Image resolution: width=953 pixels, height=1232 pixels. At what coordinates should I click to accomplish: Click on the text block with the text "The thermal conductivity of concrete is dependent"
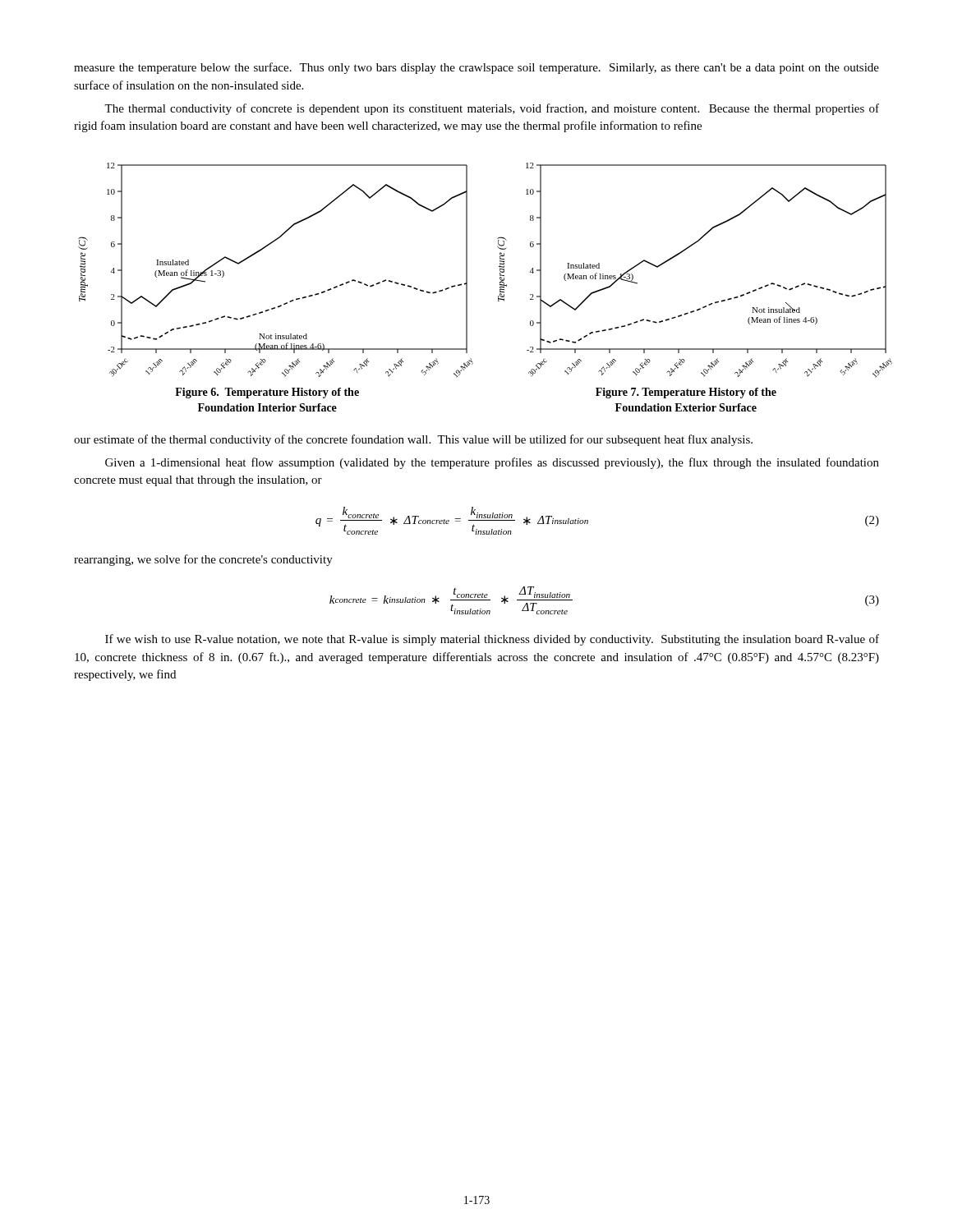[x=476, y=117]
